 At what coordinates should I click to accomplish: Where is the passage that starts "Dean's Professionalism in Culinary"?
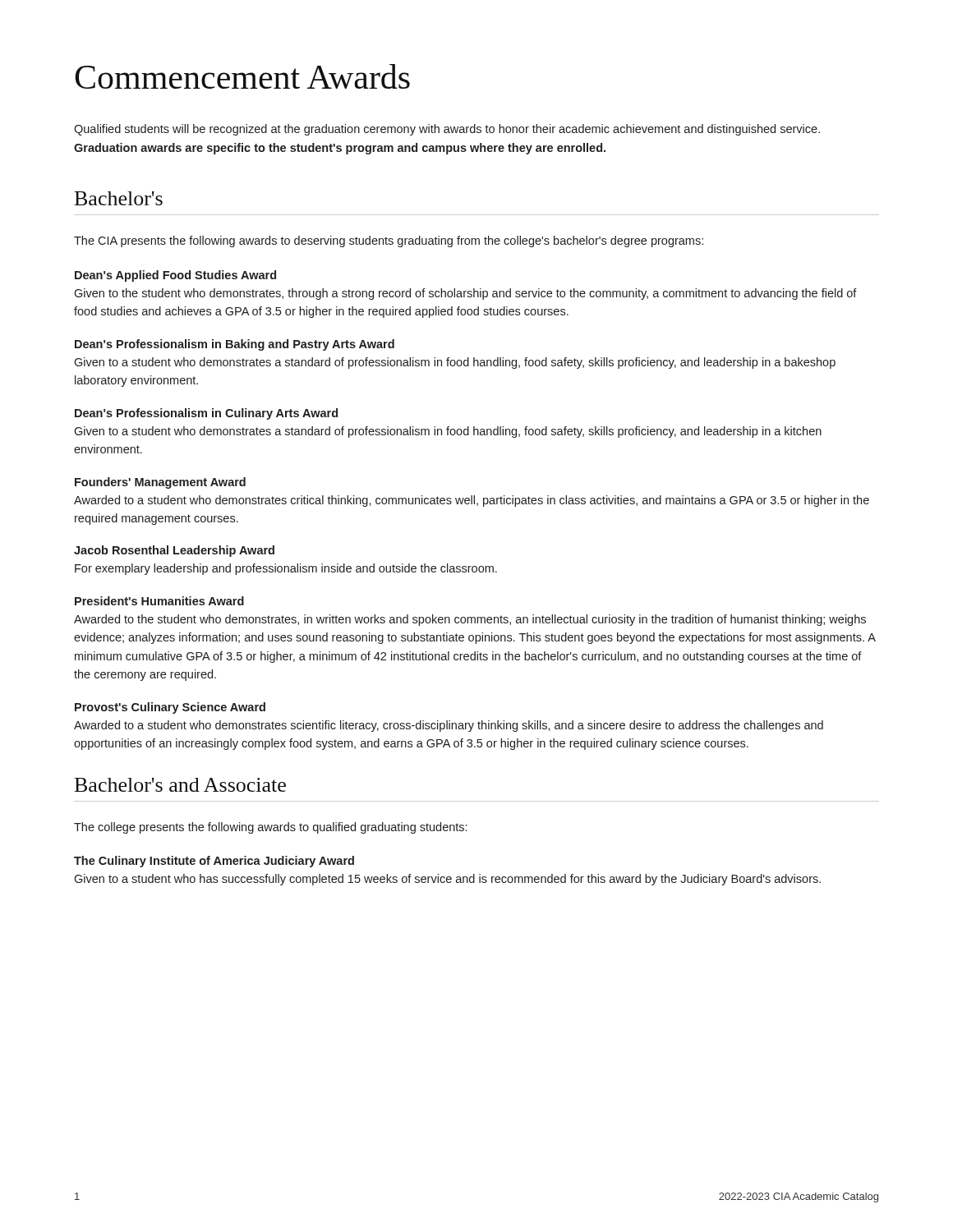point(476,432)
